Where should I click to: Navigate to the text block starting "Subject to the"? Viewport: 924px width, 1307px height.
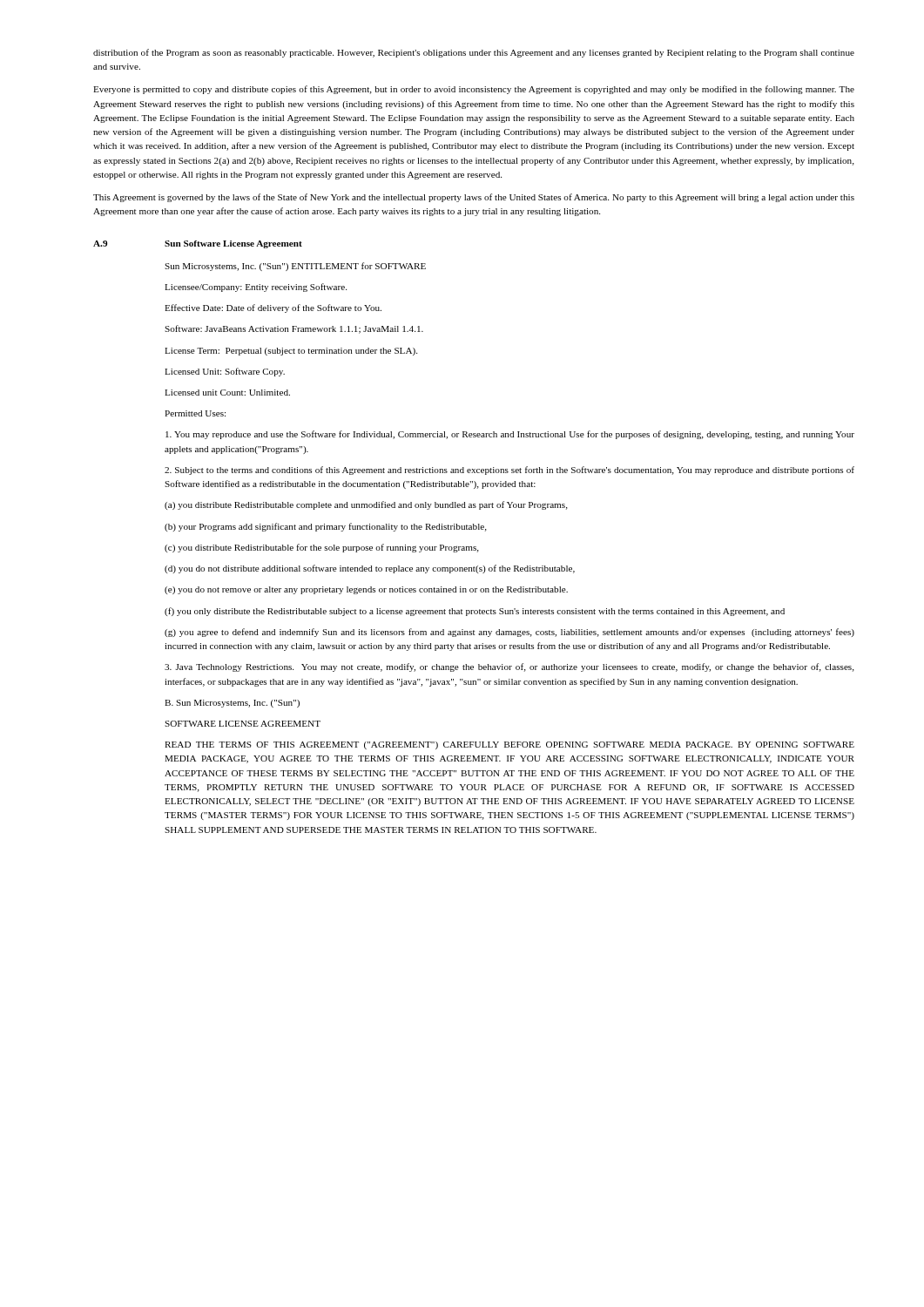click(509, 477)
